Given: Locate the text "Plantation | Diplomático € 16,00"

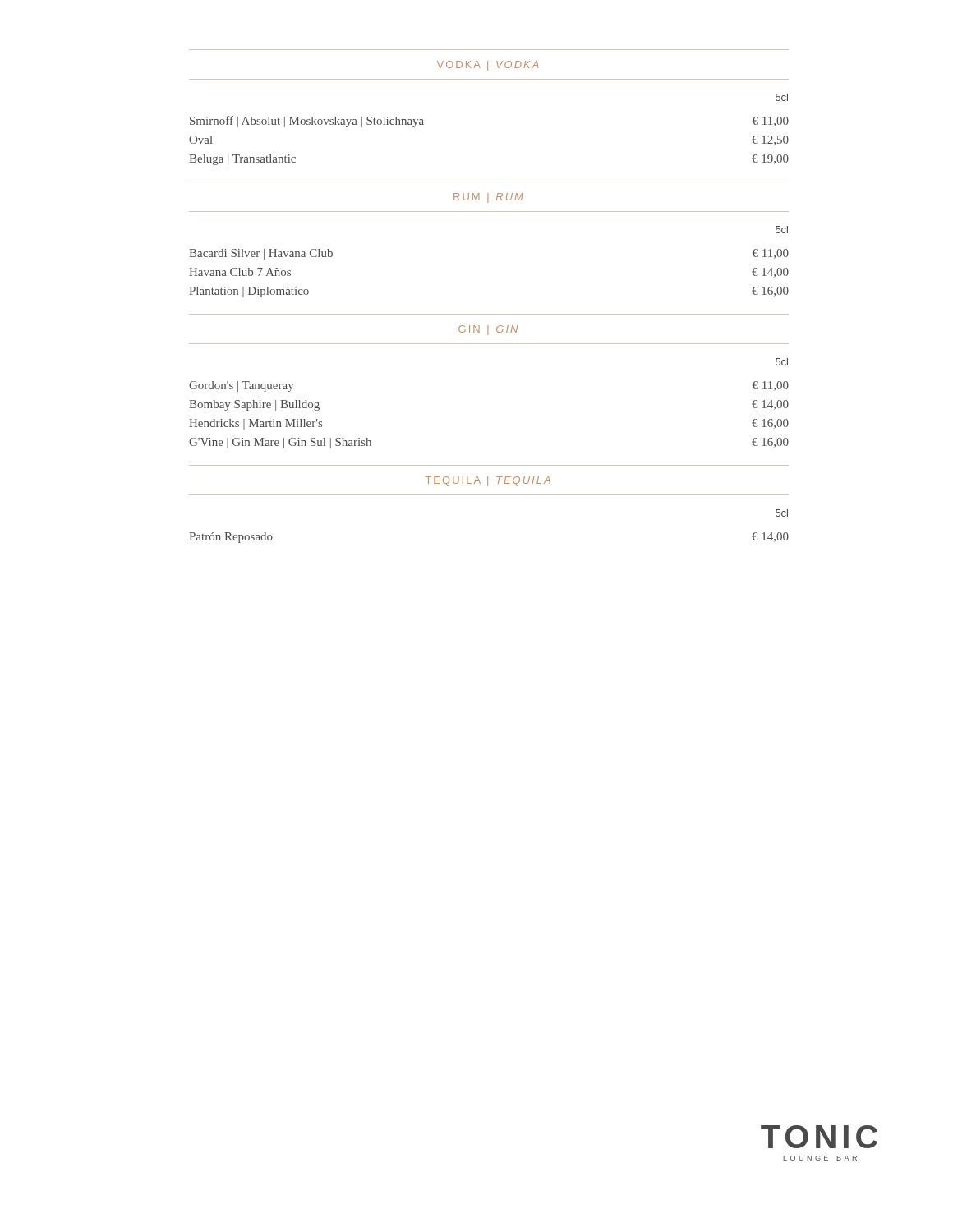Looking at the screenshot, I should [x=250, y=292].
